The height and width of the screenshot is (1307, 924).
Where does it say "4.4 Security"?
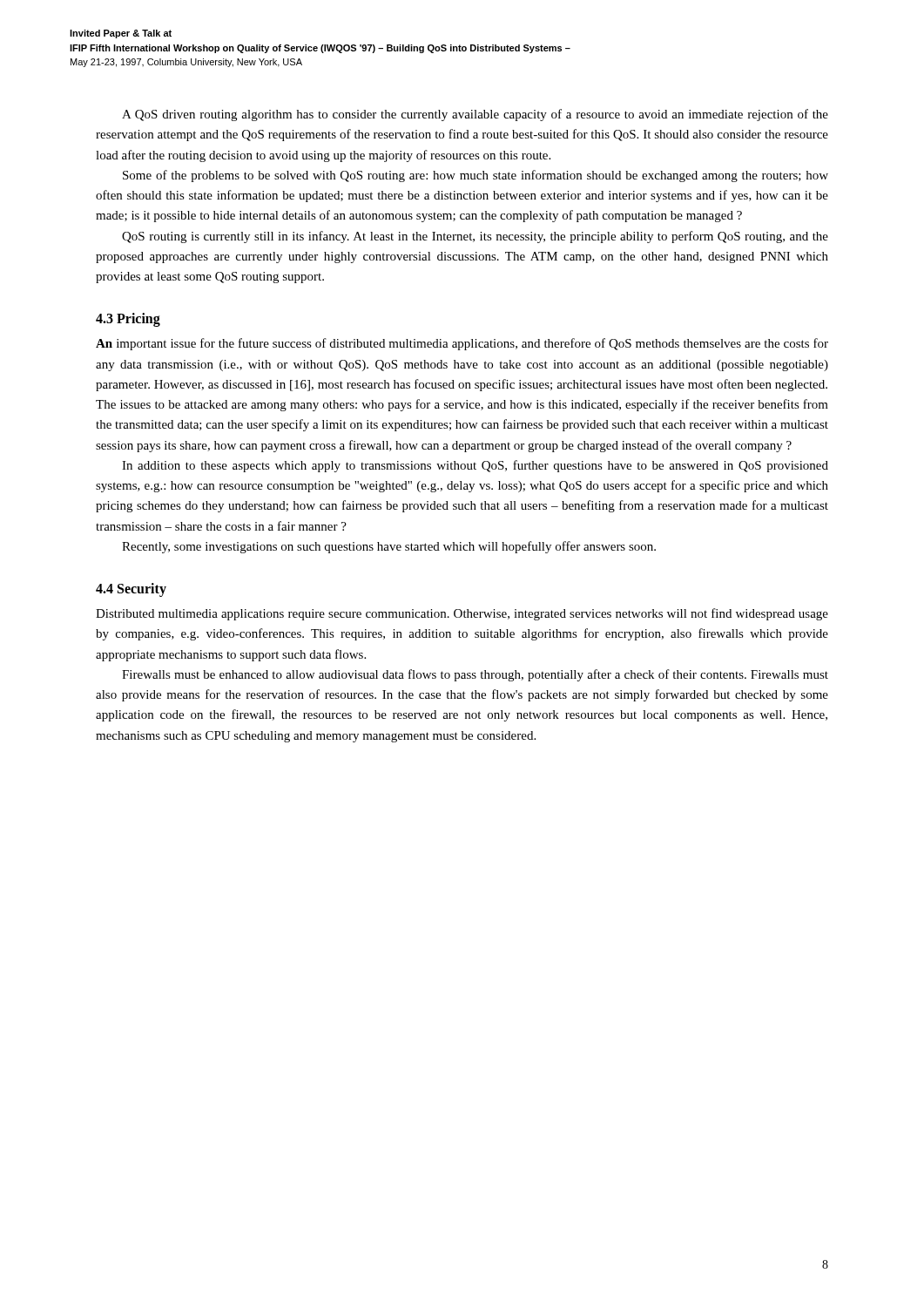click(x=131, y=589)
